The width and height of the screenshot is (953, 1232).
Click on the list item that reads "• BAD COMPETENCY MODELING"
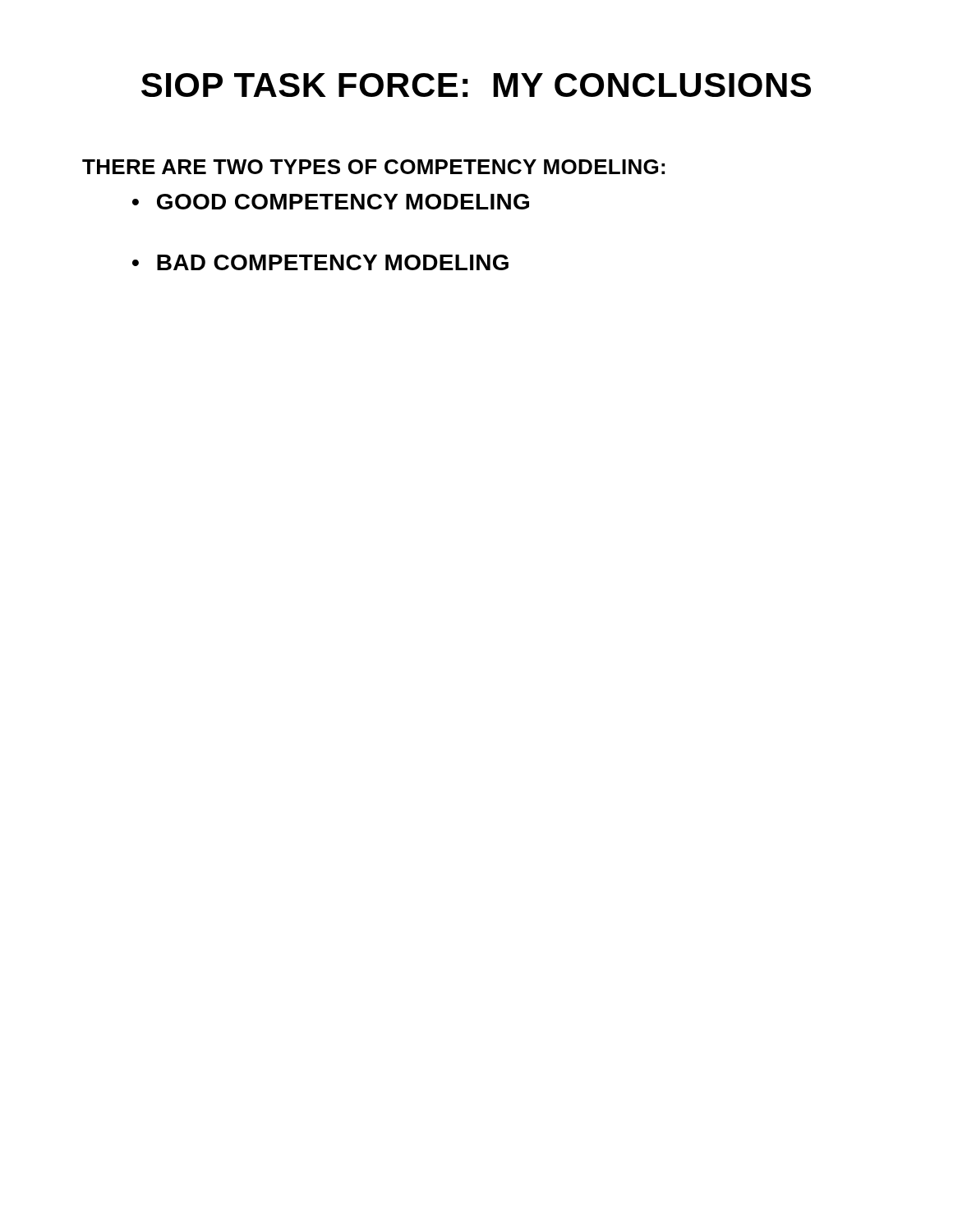click(321, 262)
